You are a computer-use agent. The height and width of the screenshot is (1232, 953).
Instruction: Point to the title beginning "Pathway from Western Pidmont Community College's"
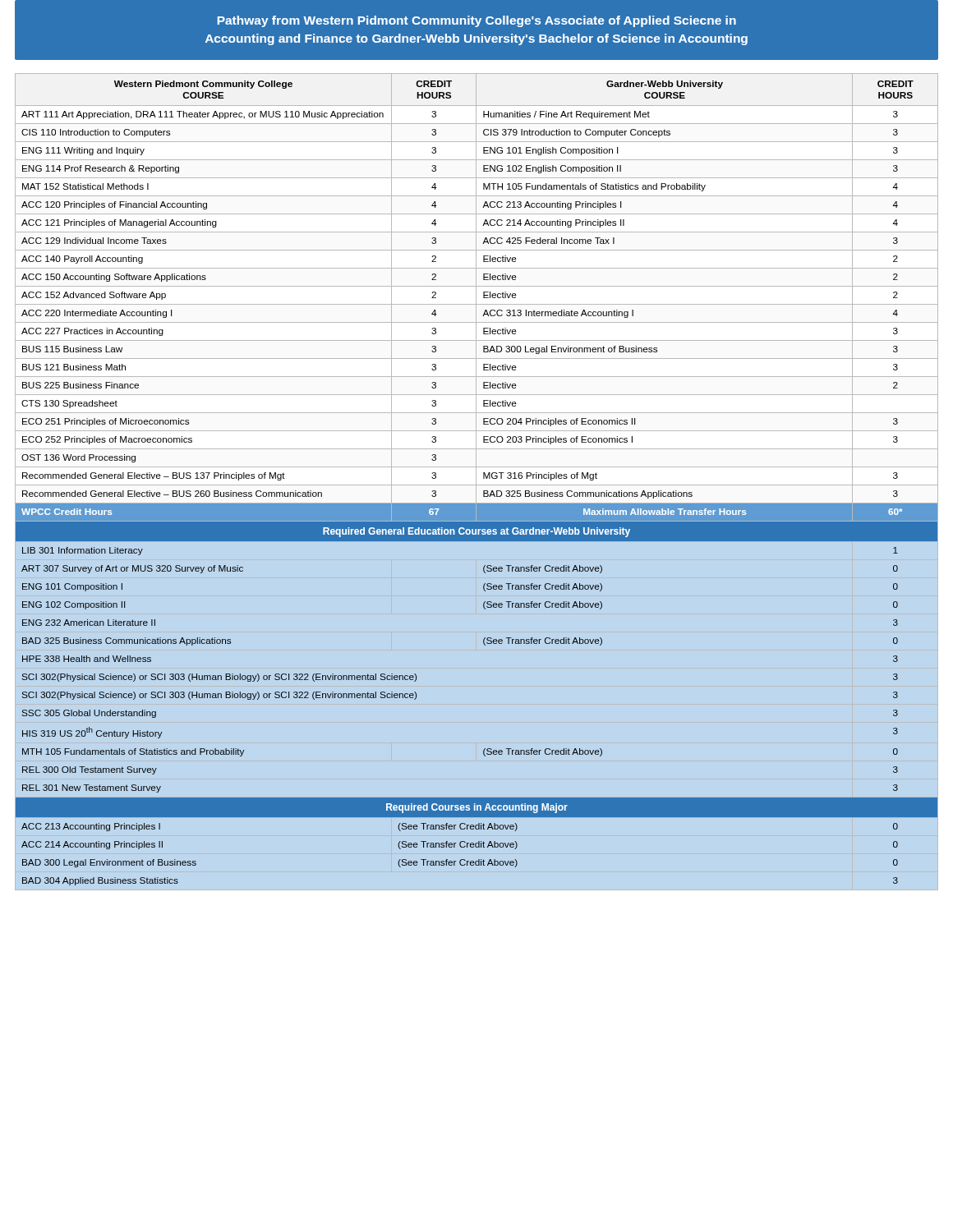pyautogui.click(x=476, y=29)
